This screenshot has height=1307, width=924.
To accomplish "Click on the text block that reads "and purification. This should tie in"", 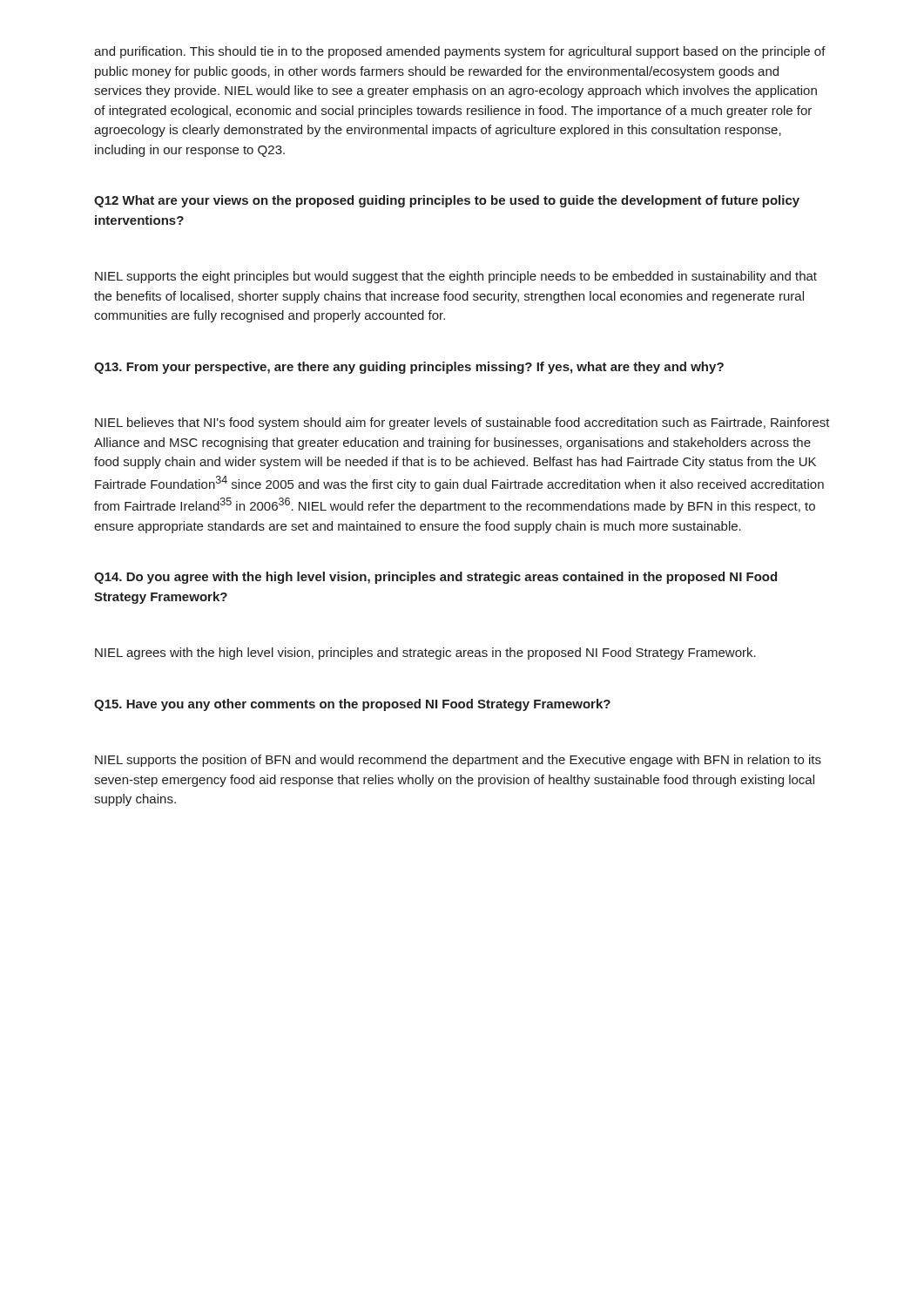I will pyautogui.click(x=460, y=100).
